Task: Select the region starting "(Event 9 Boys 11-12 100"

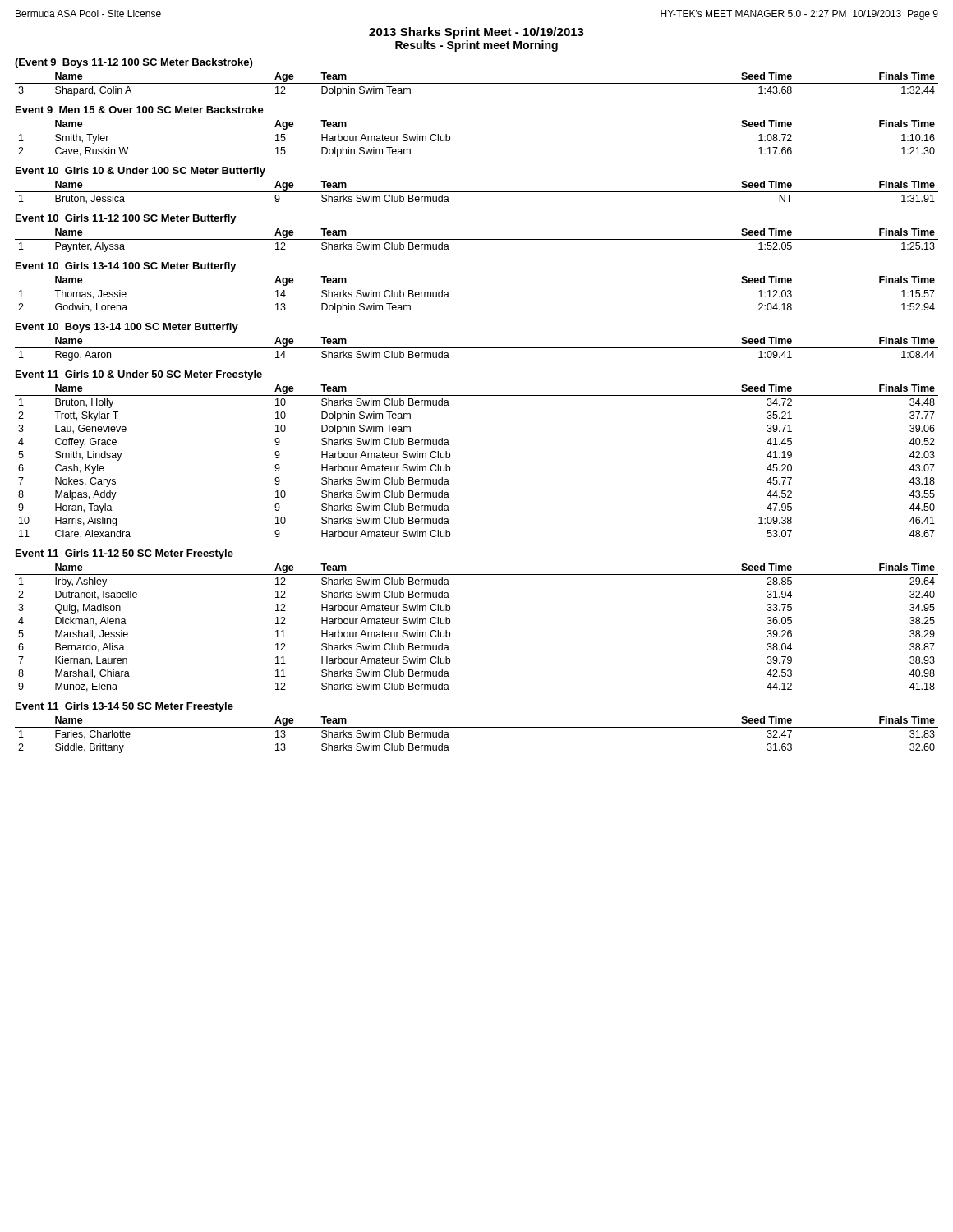Action: click(x=134, y=62)
